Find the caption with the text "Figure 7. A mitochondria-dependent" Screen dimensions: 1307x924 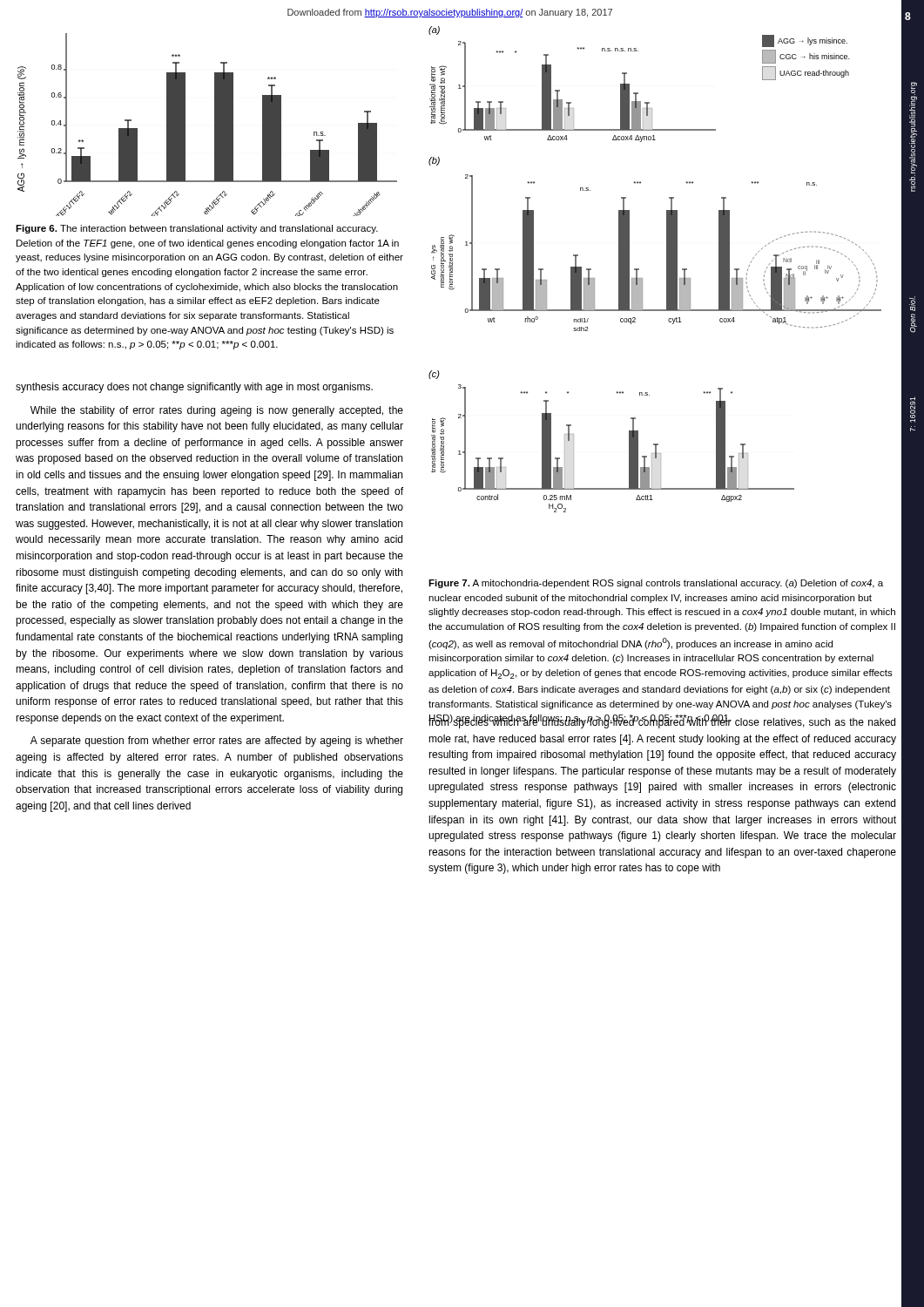662,651
